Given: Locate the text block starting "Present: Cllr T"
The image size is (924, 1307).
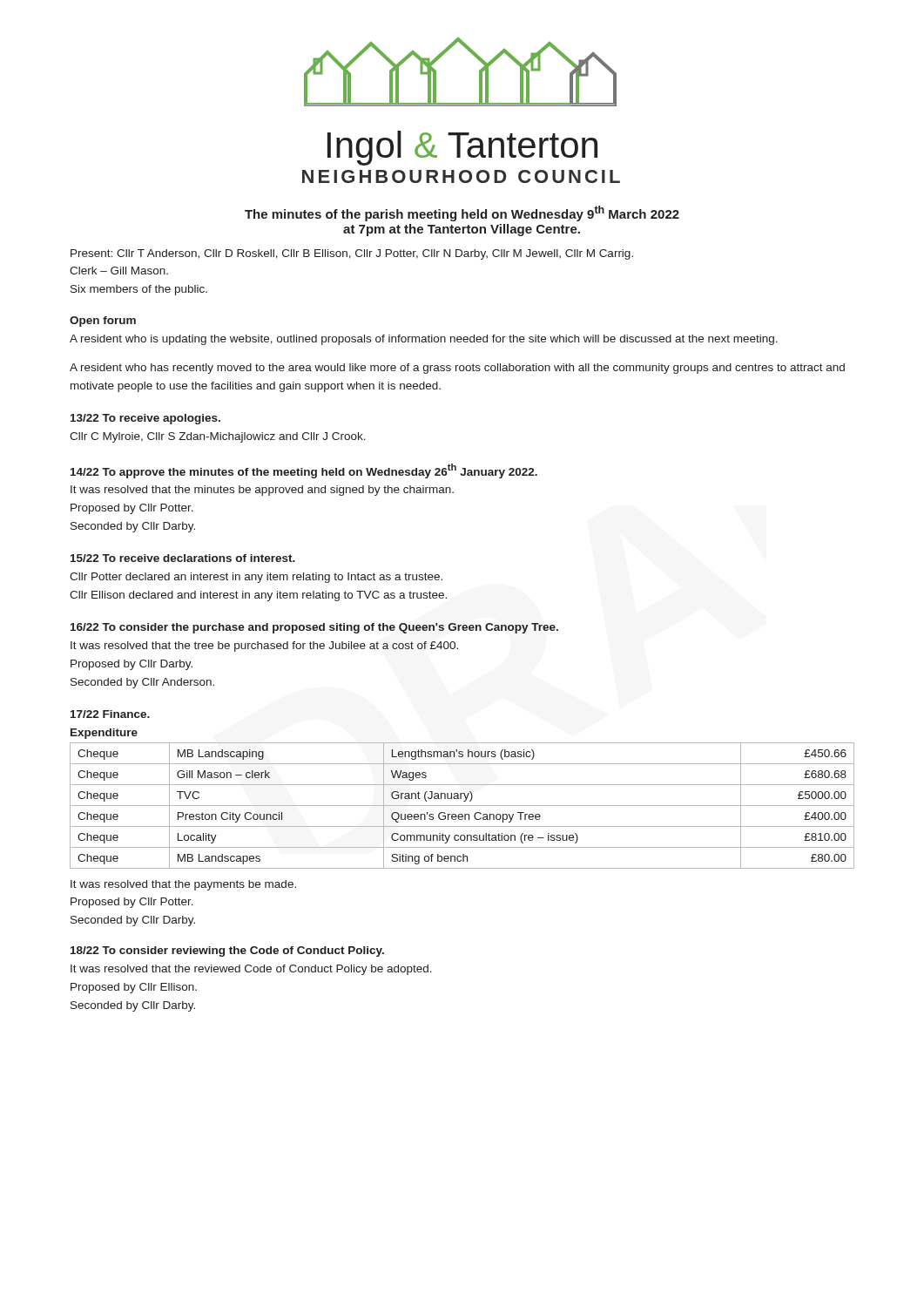Looking at the screenshot, I should [x=352, y=254].
